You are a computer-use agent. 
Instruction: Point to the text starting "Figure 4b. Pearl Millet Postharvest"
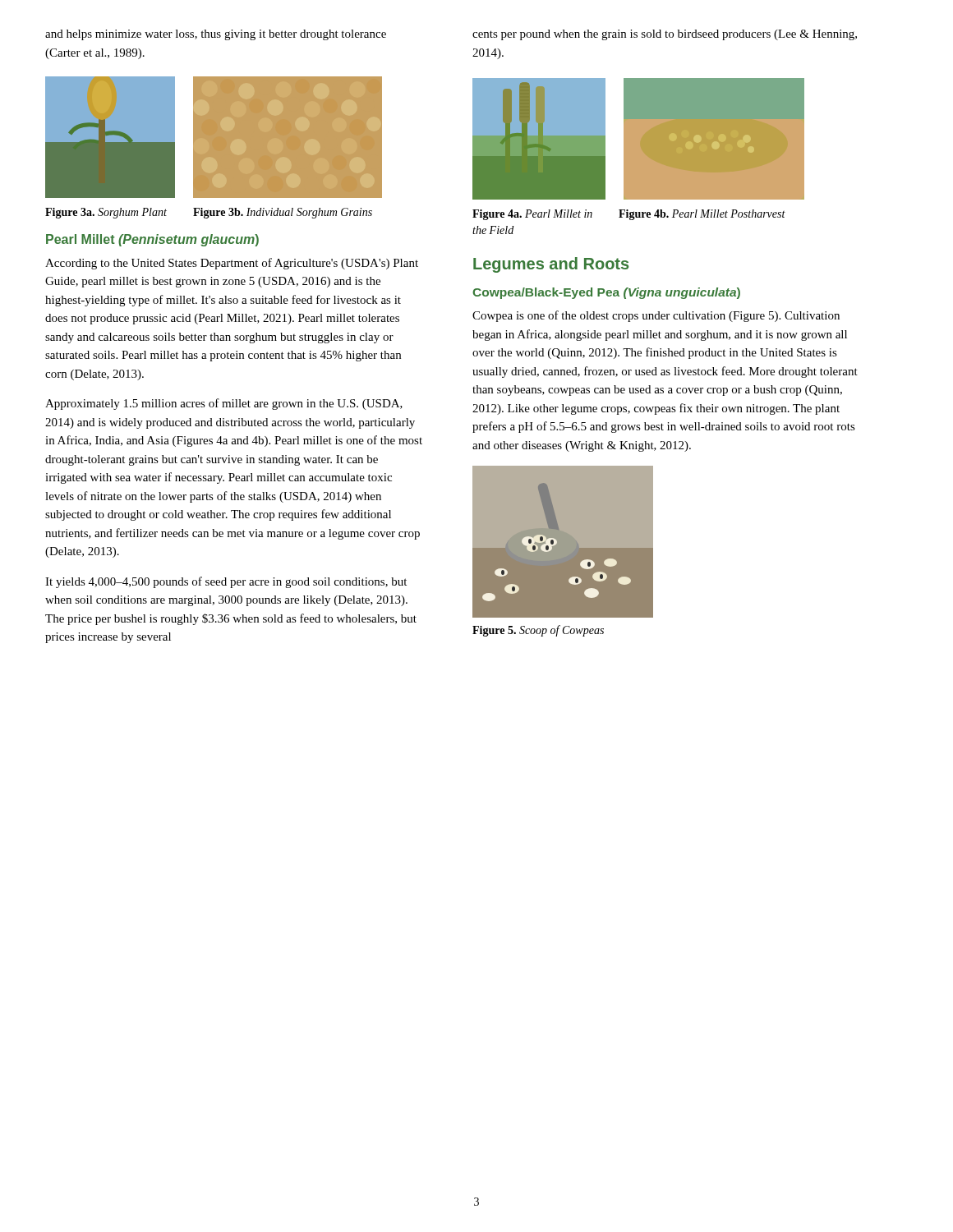click(702, 214)
